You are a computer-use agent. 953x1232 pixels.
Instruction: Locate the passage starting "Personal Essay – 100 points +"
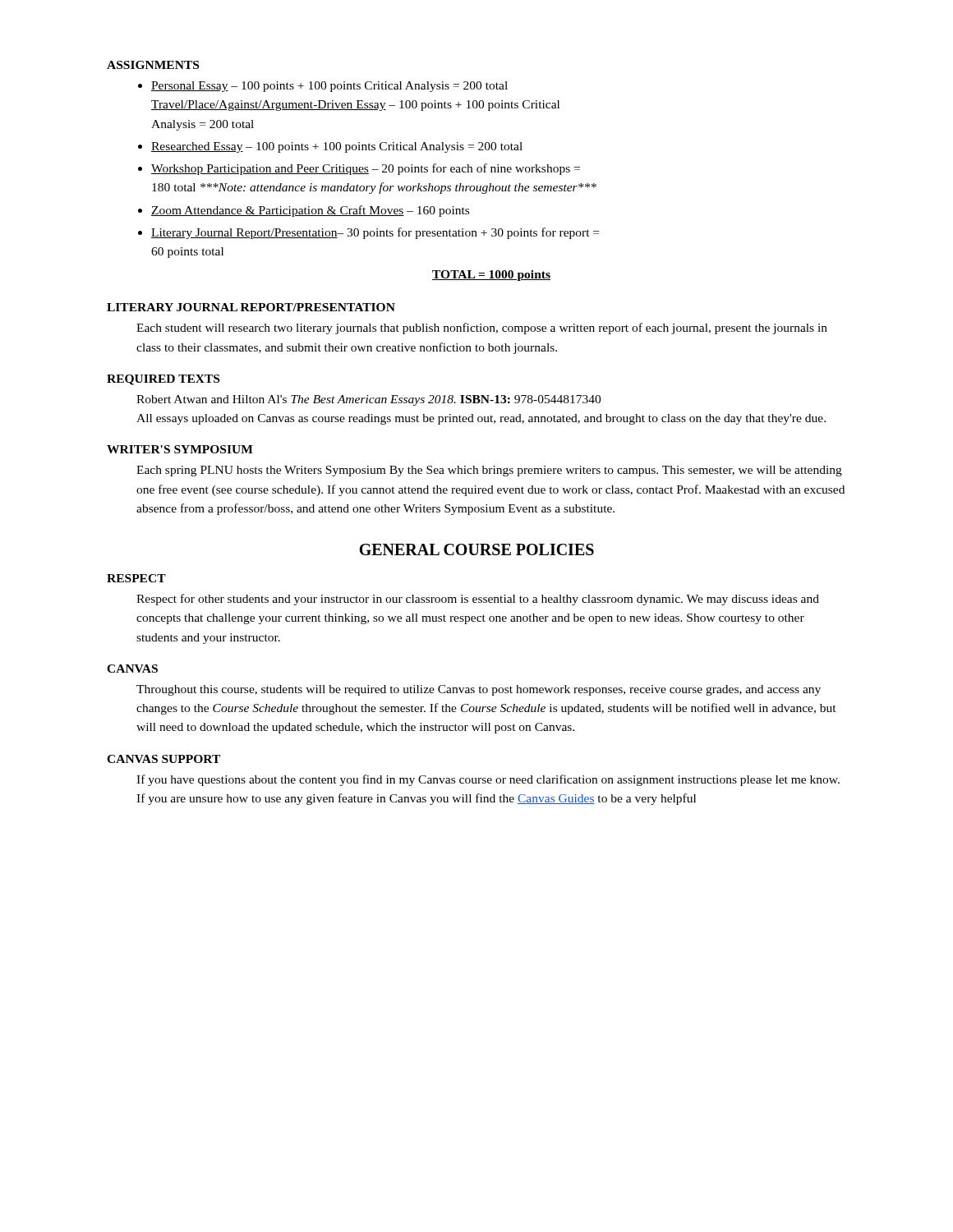pos(356,104)
